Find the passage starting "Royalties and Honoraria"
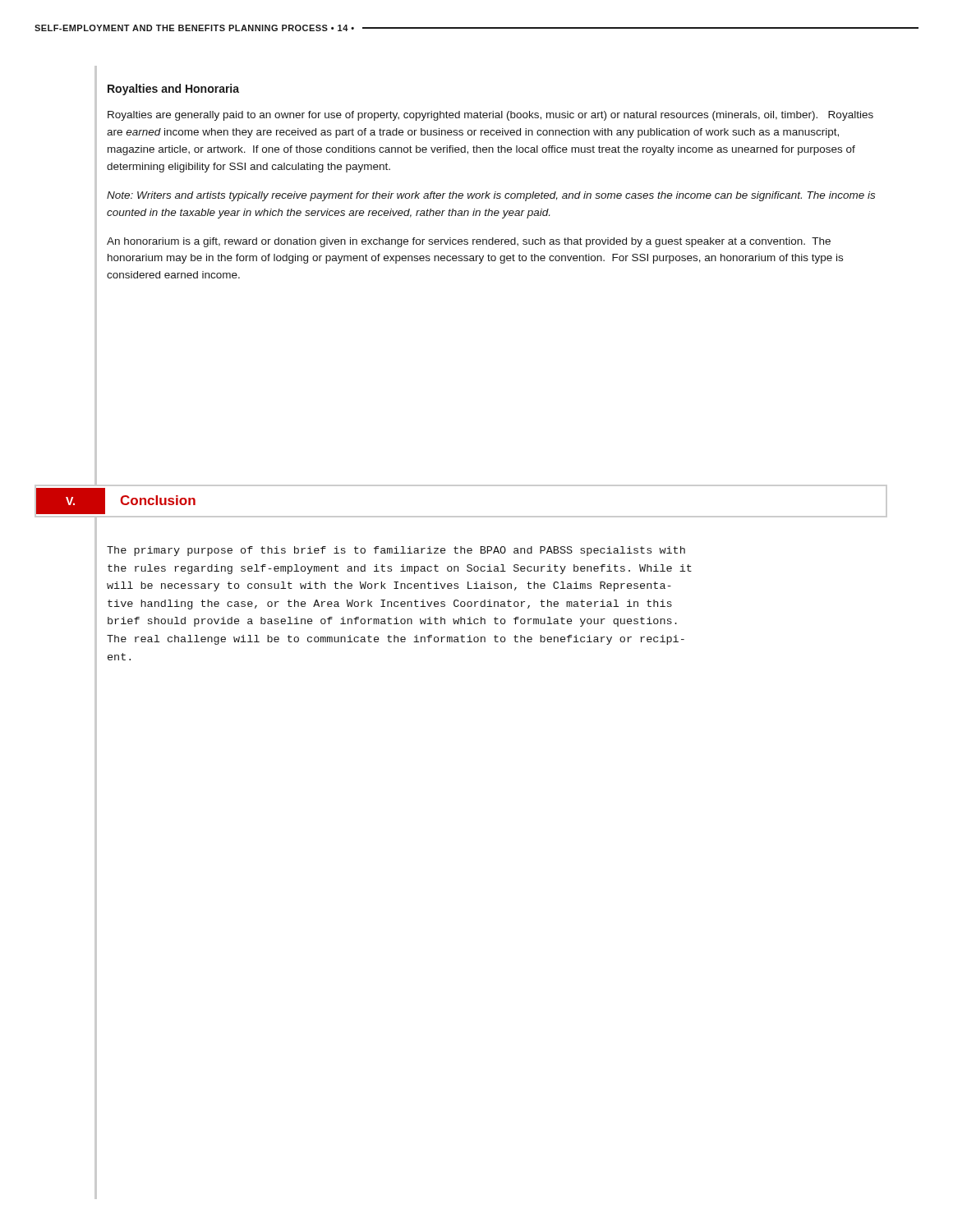The width and height of the screenshot is (953, 1232). [173, 89]
